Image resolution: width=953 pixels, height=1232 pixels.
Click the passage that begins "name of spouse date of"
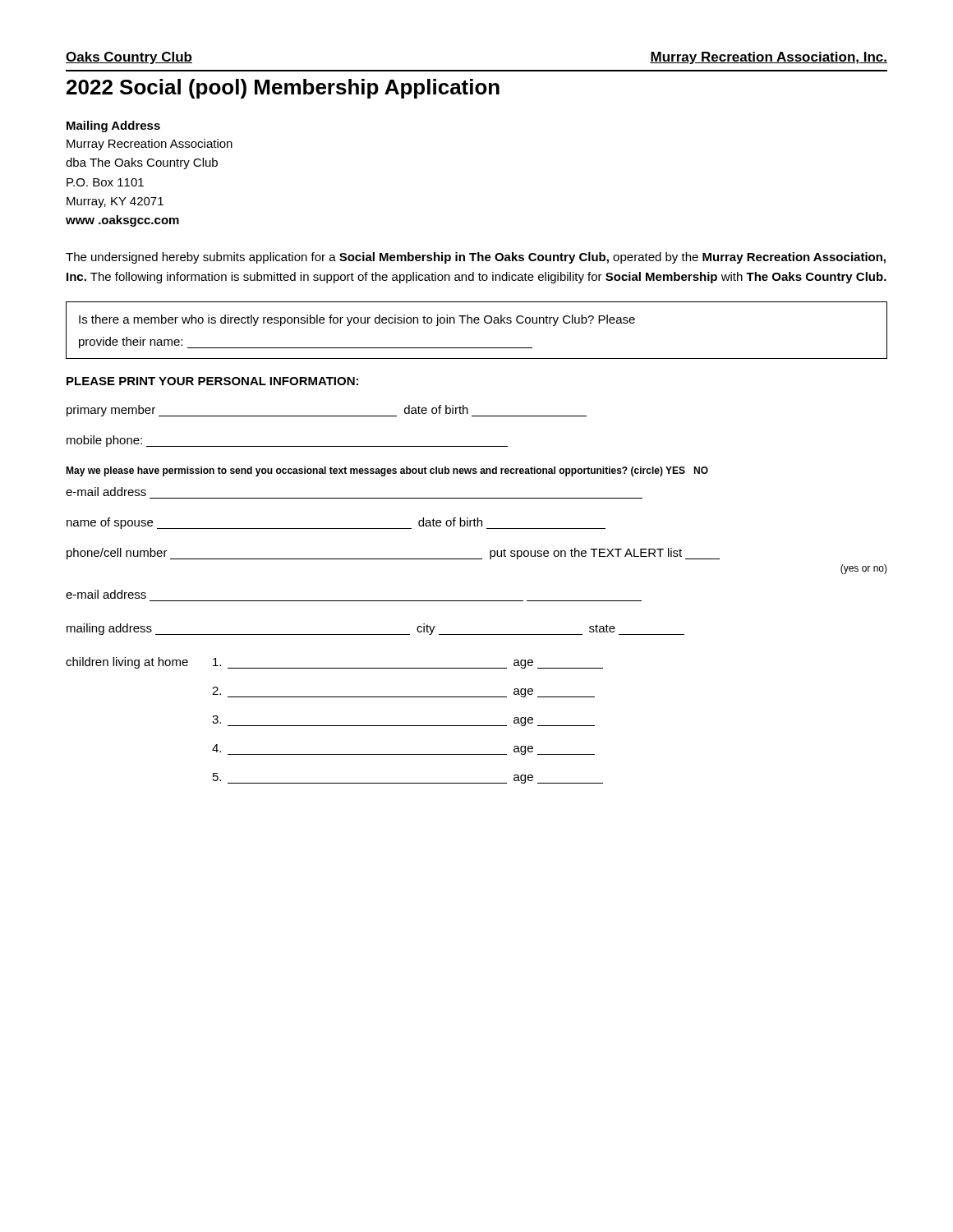click(x=336, y=521)
